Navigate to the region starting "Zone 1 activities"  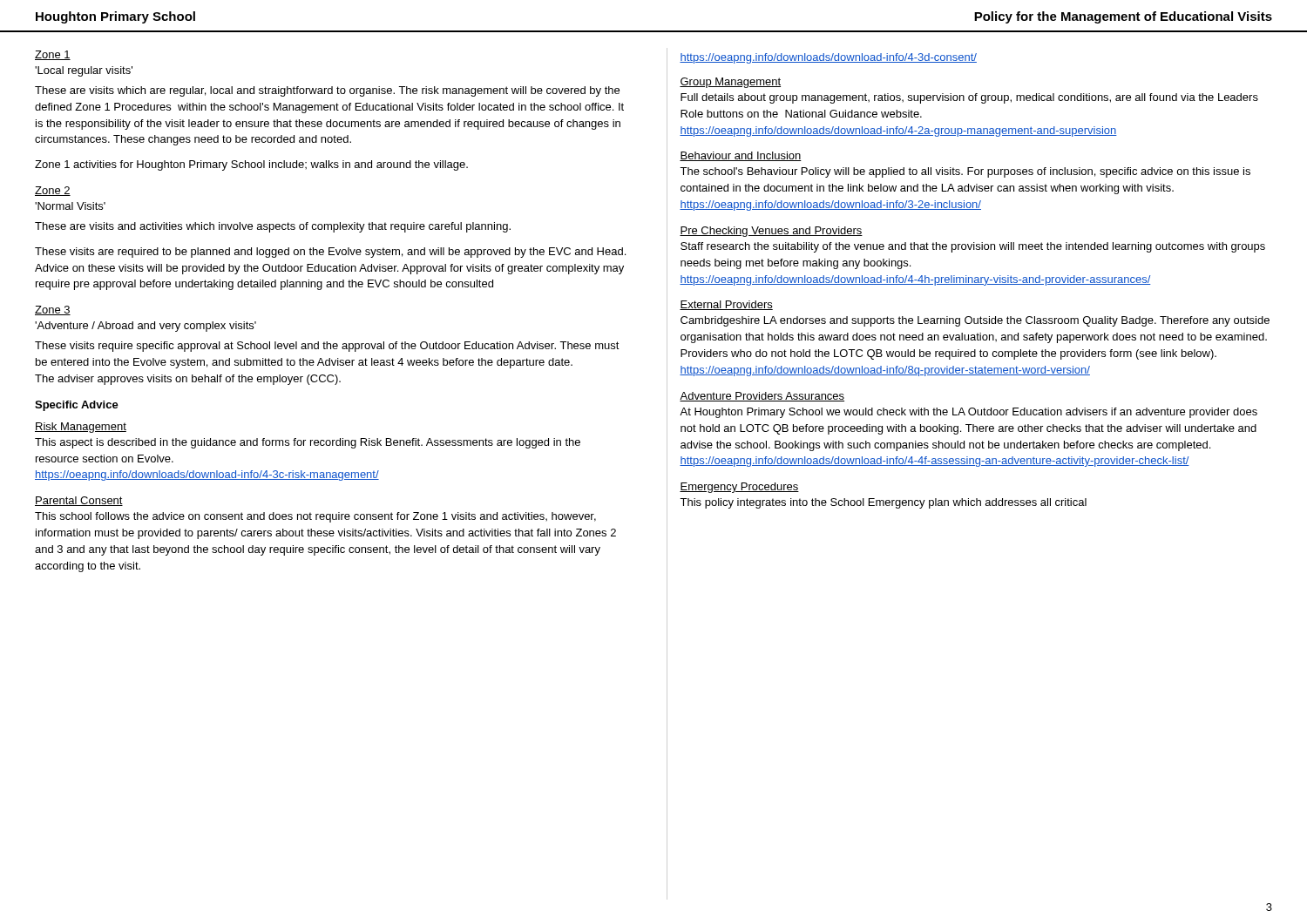pos(331,165)
